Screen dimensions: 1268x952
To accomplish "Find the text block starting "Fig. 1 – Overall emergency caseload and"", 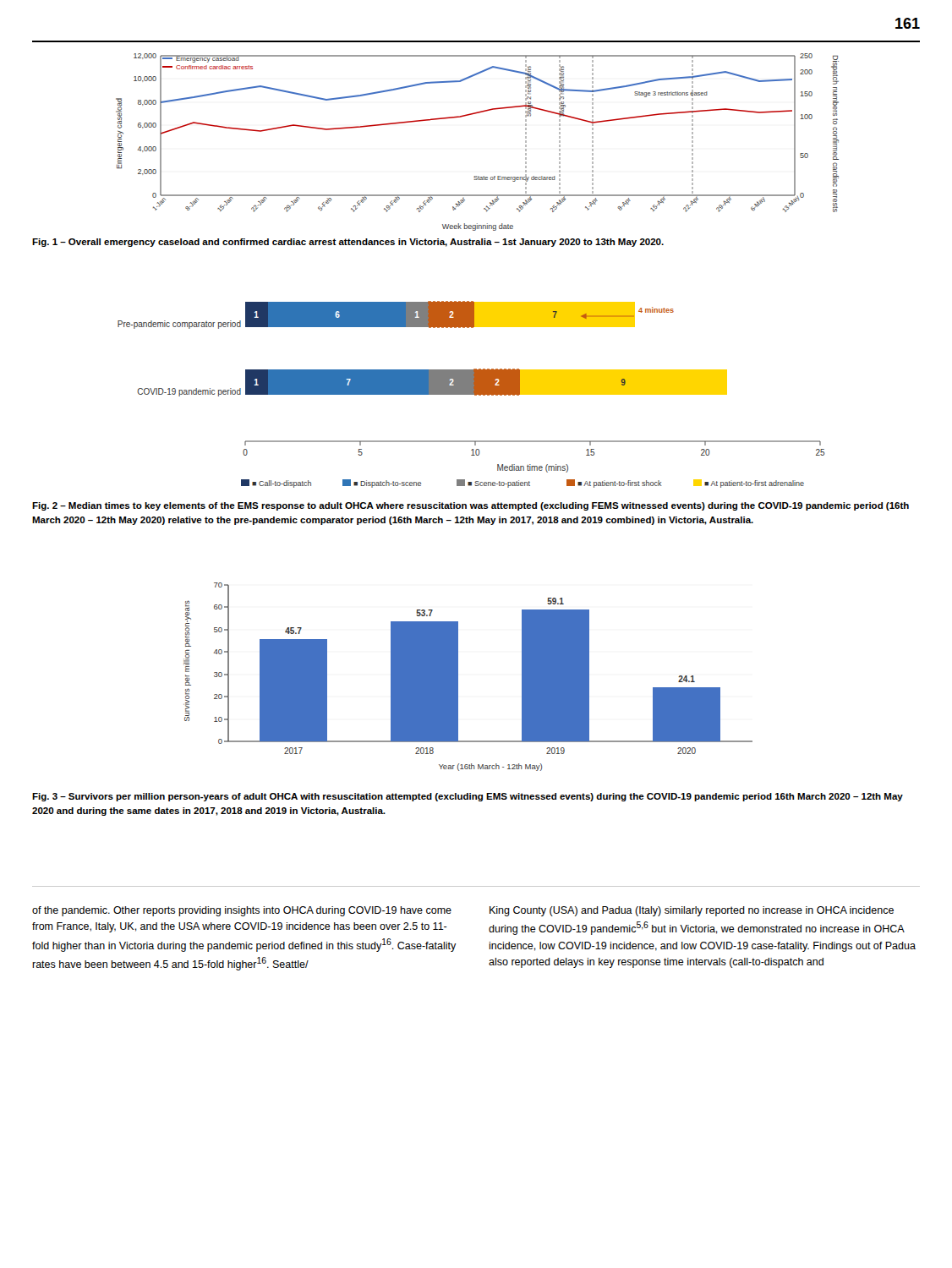I will tap(348, 242).
